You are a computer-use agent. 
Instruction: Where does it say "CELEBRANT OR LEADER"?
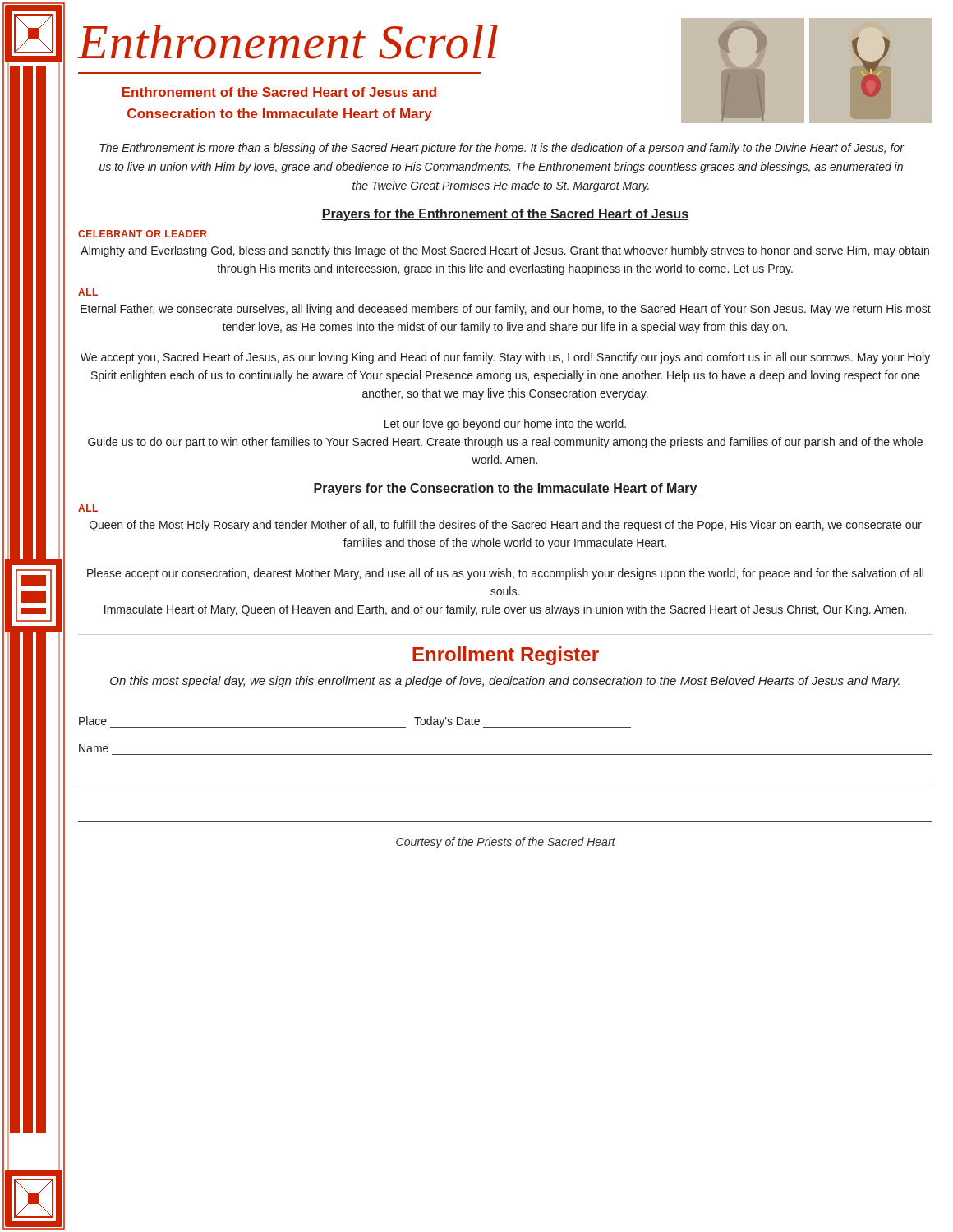tap(143, 234)
